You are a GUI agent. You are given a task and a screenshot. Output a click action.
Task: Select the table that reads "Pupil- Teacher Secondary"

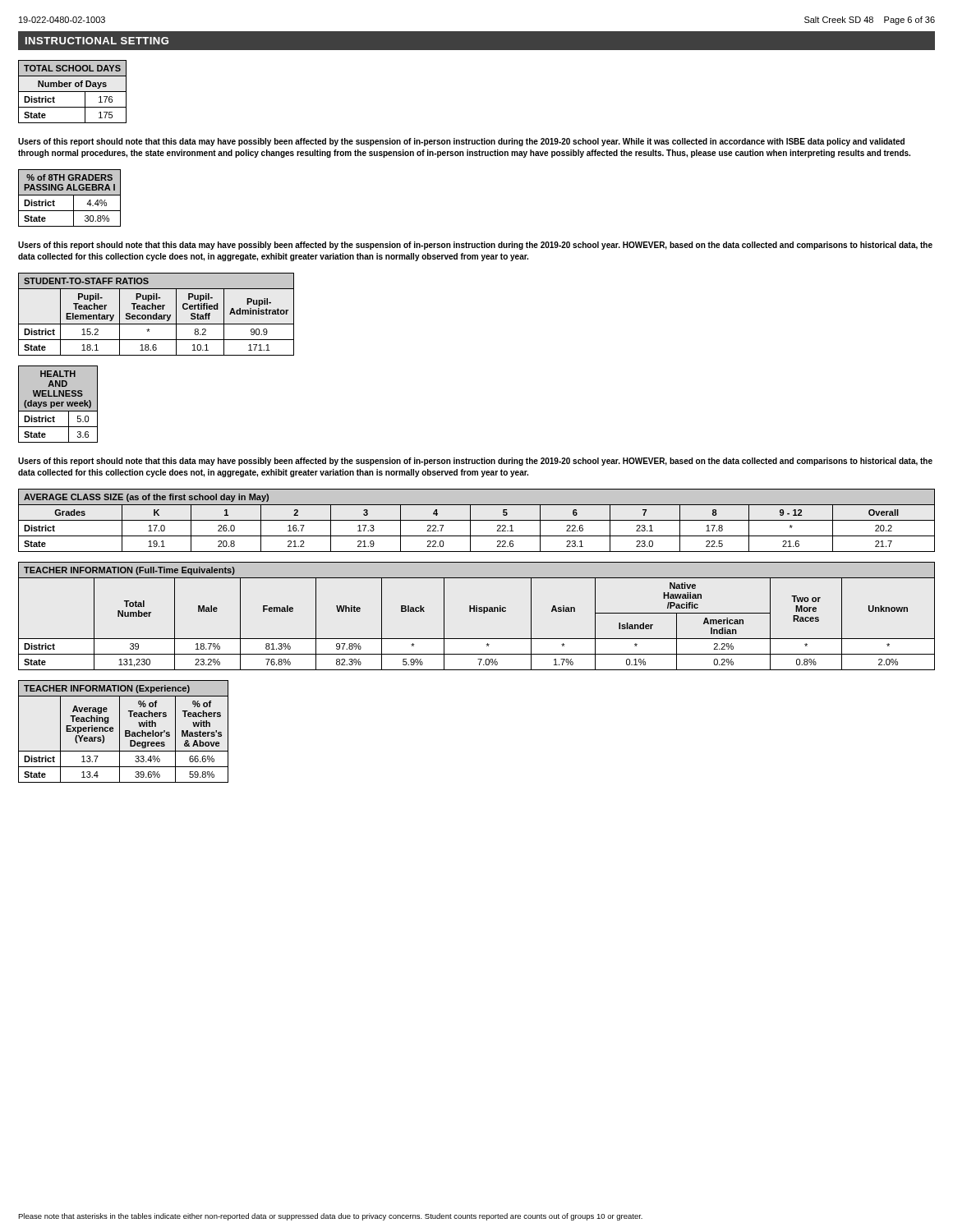[476, 314]
